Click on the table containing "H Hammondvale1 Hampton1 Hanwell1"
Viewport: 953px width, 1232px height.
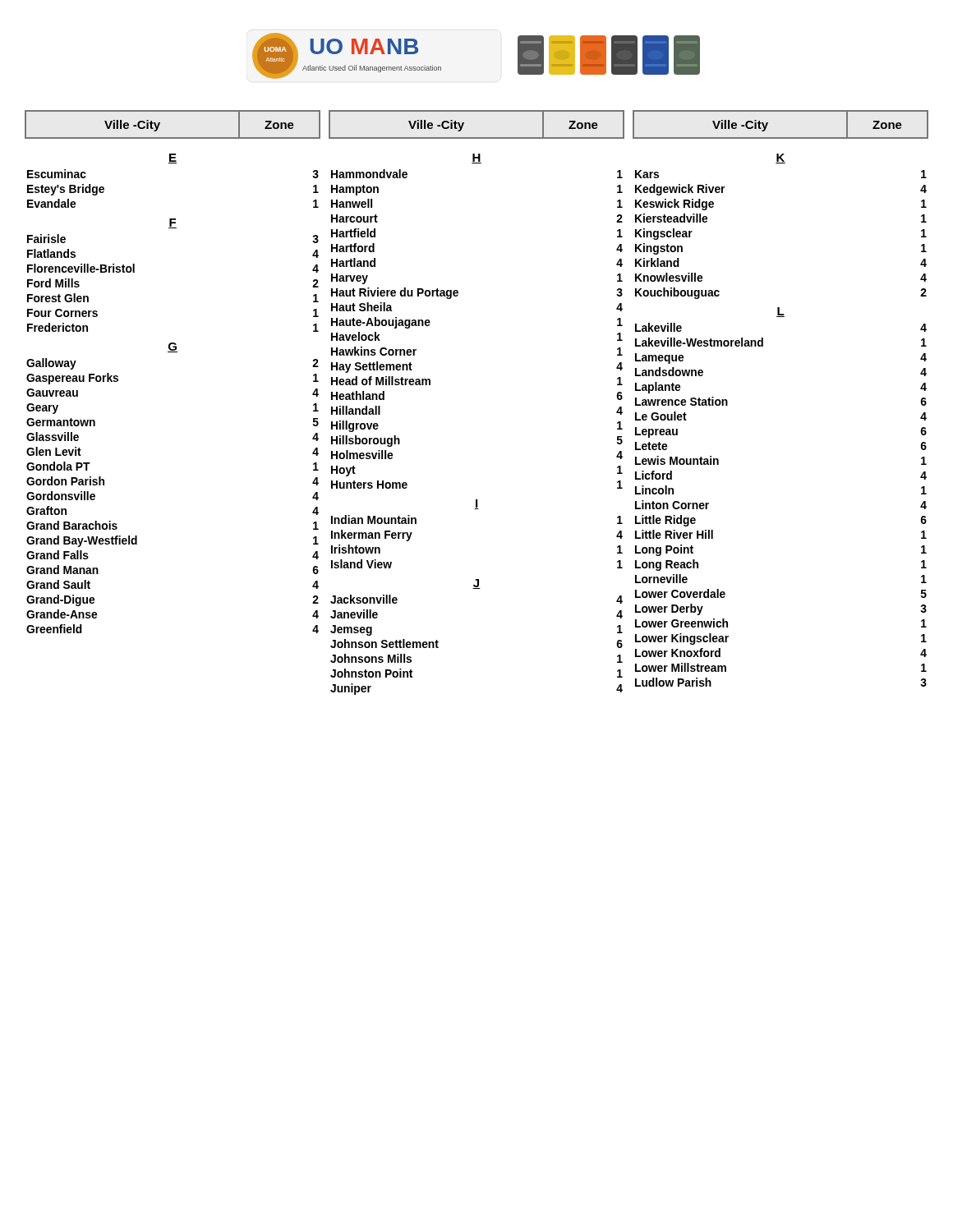coord(476,421)
